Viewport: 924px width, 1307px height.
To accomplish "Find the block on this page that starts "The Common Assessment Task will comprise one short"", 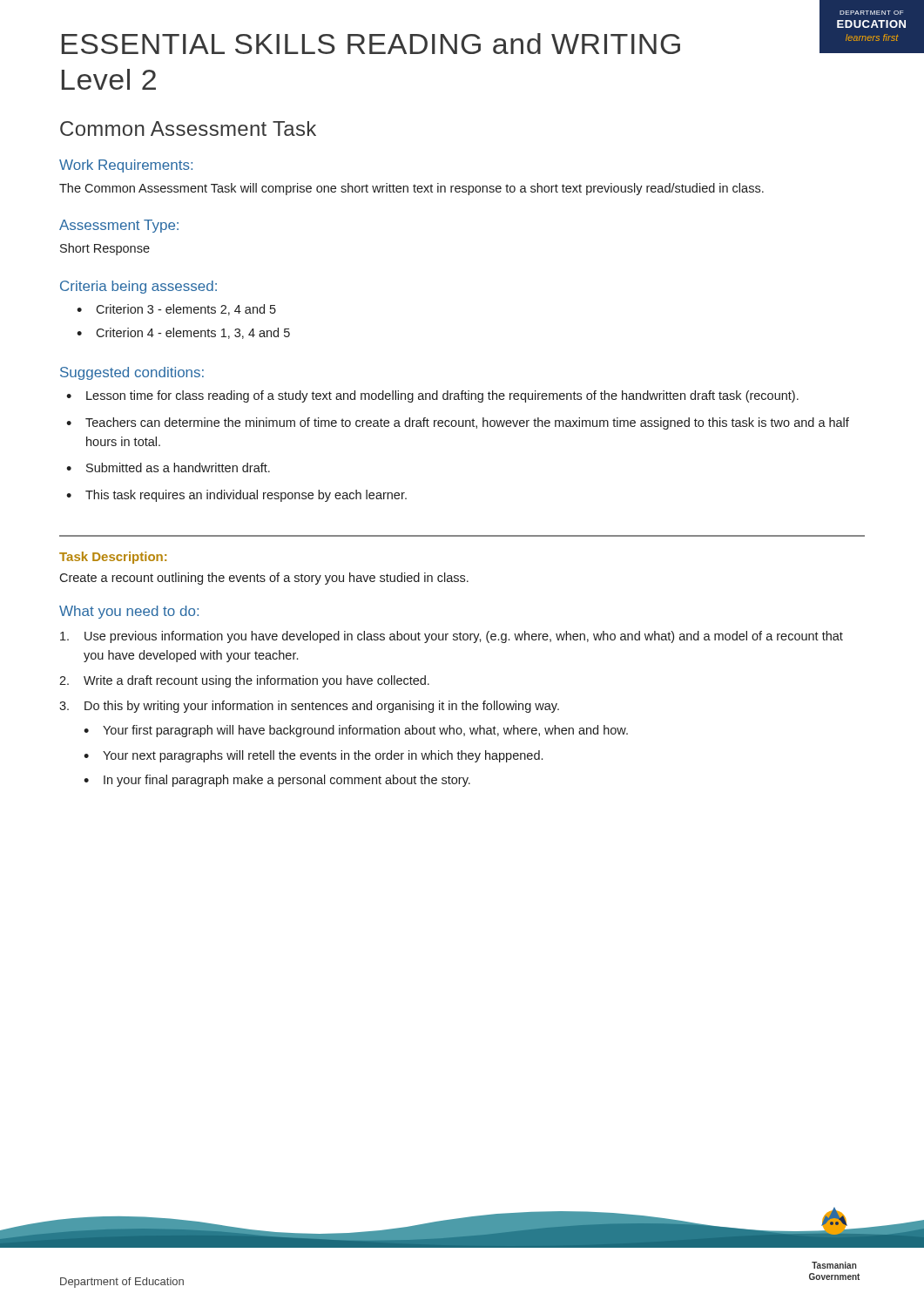I will click(x=412, y=188).
